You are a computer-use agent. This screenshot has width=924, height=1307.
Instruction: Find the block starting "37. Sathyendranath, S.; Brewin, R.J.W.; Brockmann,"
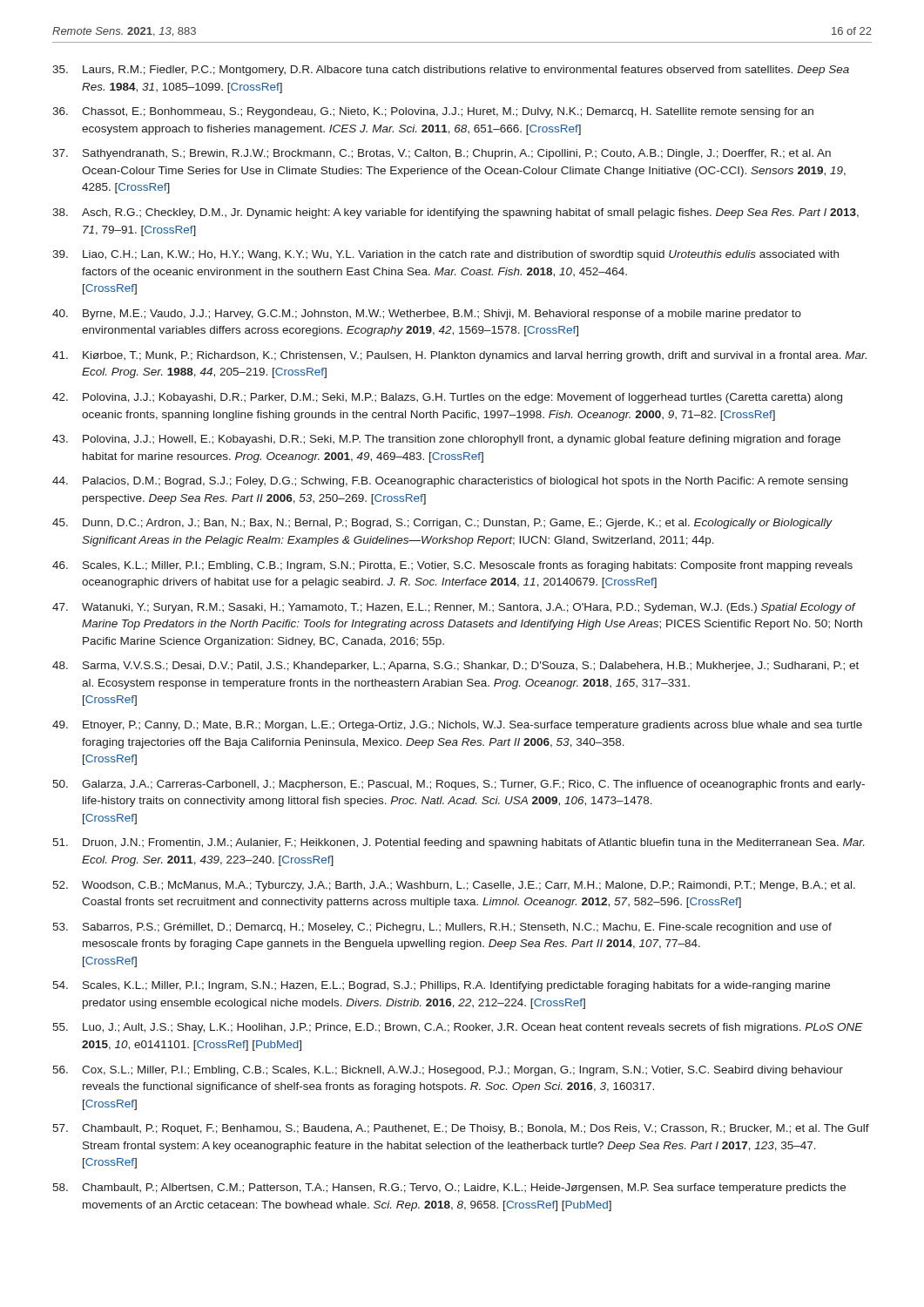point(462,170)
